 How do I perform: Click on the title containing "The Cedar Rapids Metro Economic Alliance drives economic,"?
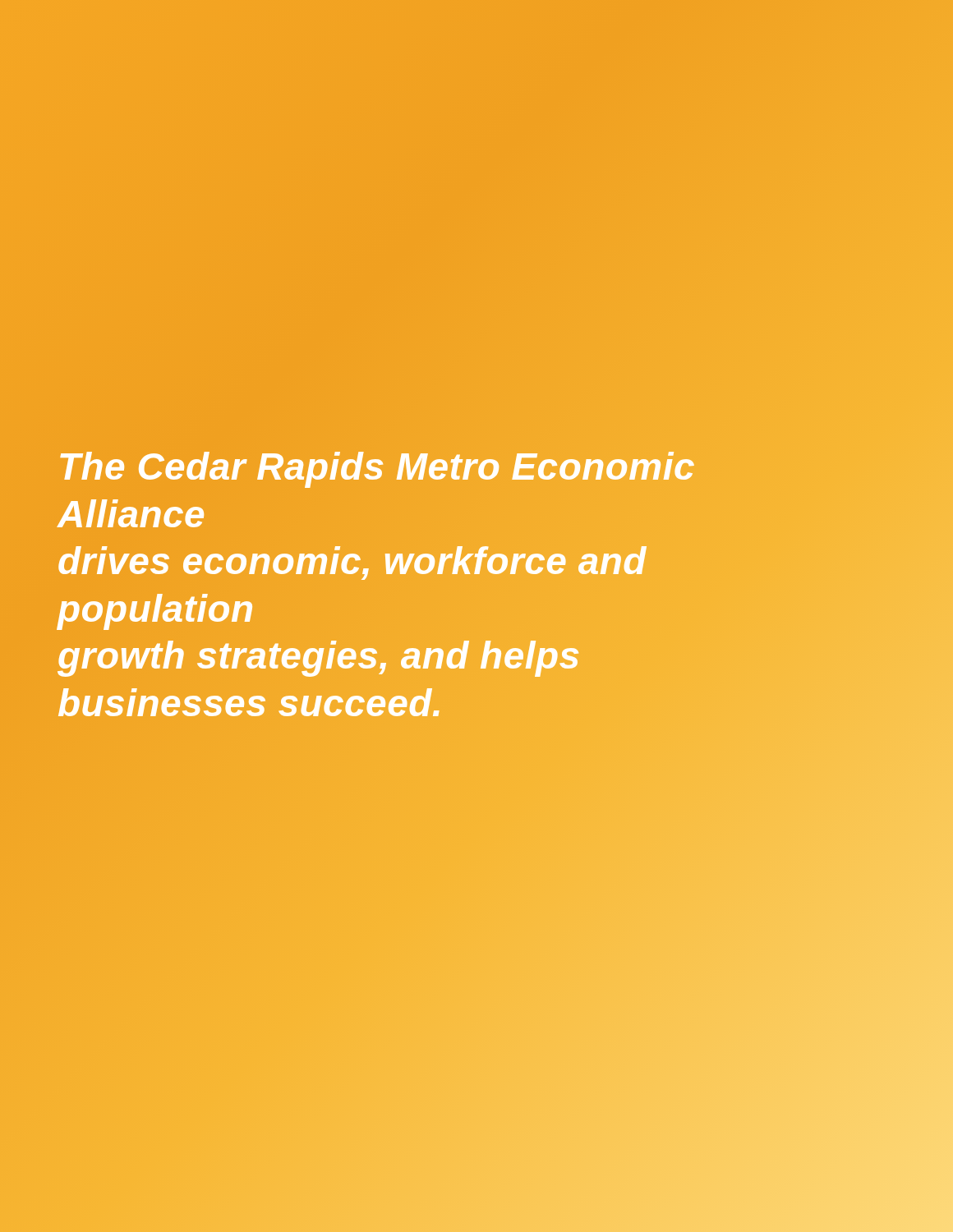[x=427, y=585]
